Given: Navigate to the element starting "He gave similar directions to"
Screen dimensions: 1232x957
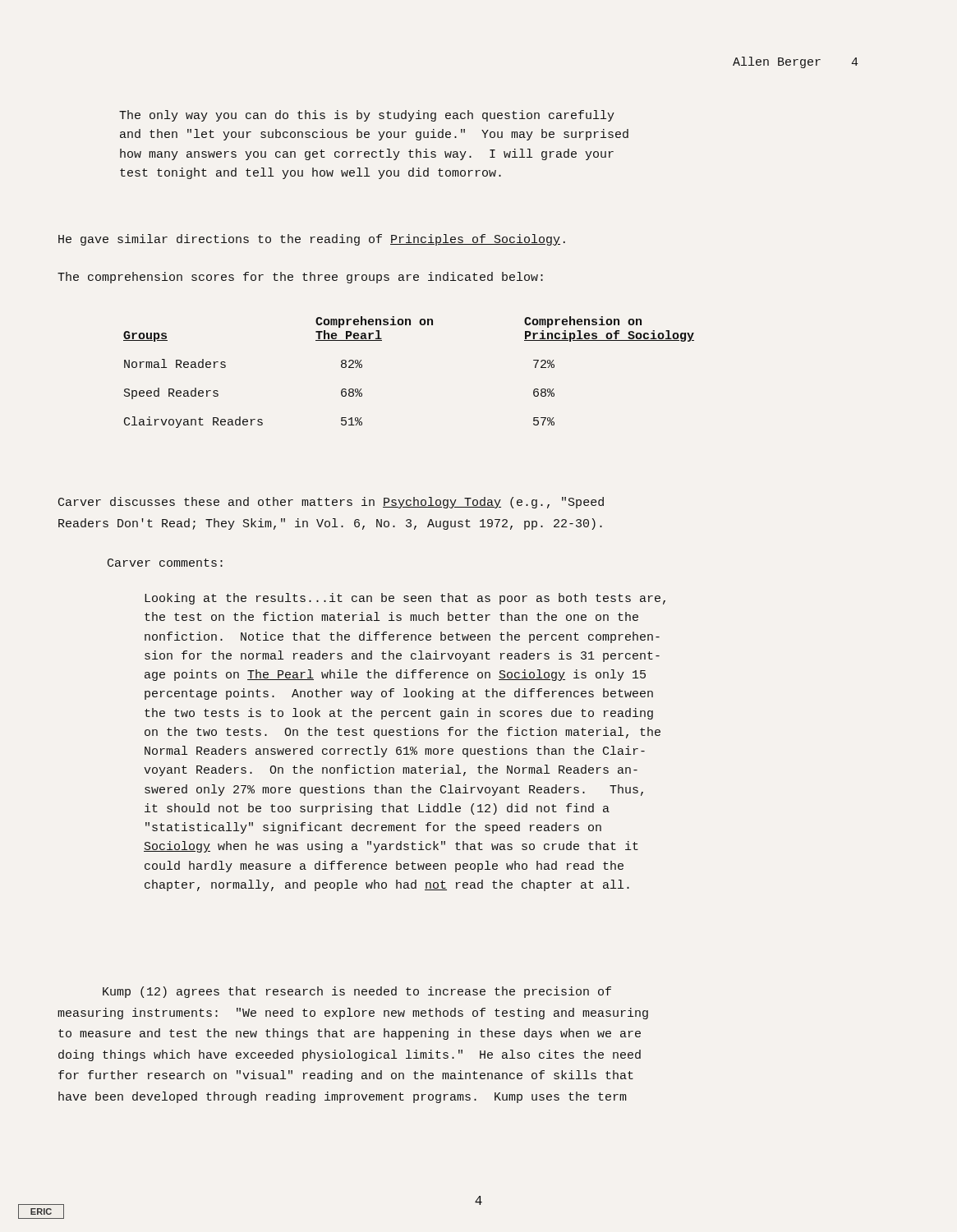Looking at the screenshot, I should click(x=313, y=240).
